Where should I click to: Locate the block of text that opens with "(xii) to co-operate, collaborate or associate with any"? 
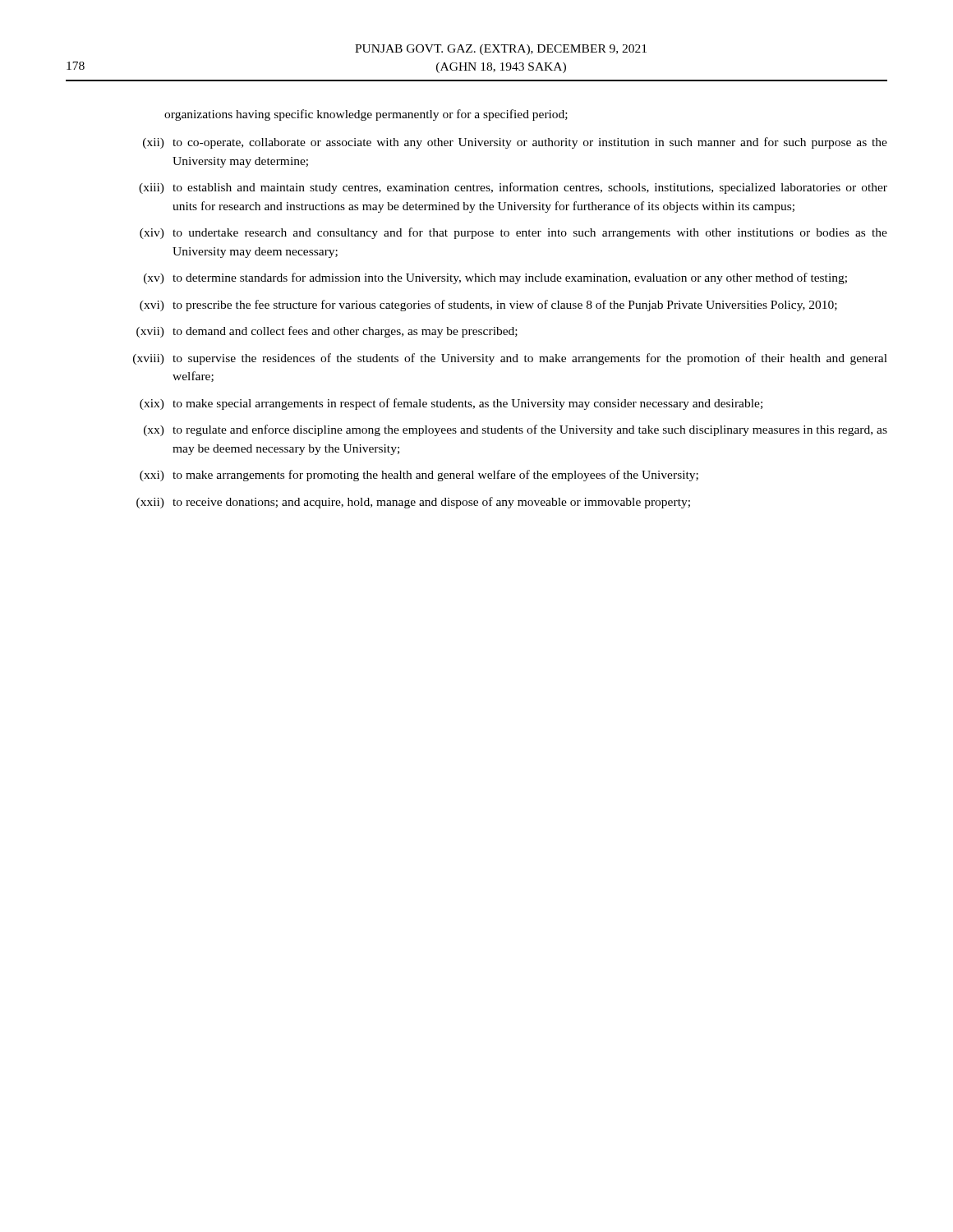pyautogui.click(x=476, y=152)
